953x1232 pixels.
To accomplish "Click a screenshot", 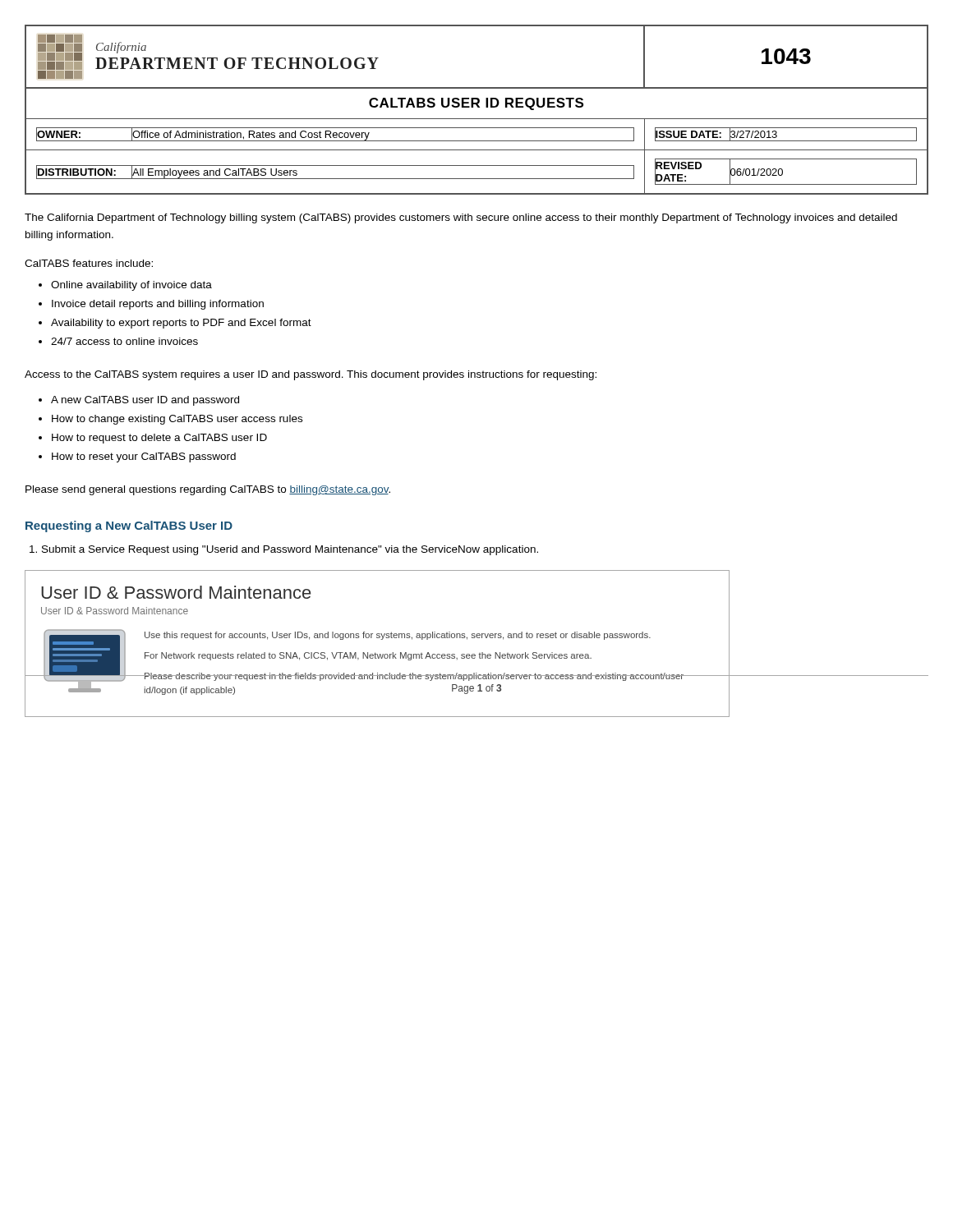I will (x=377, y=643).
